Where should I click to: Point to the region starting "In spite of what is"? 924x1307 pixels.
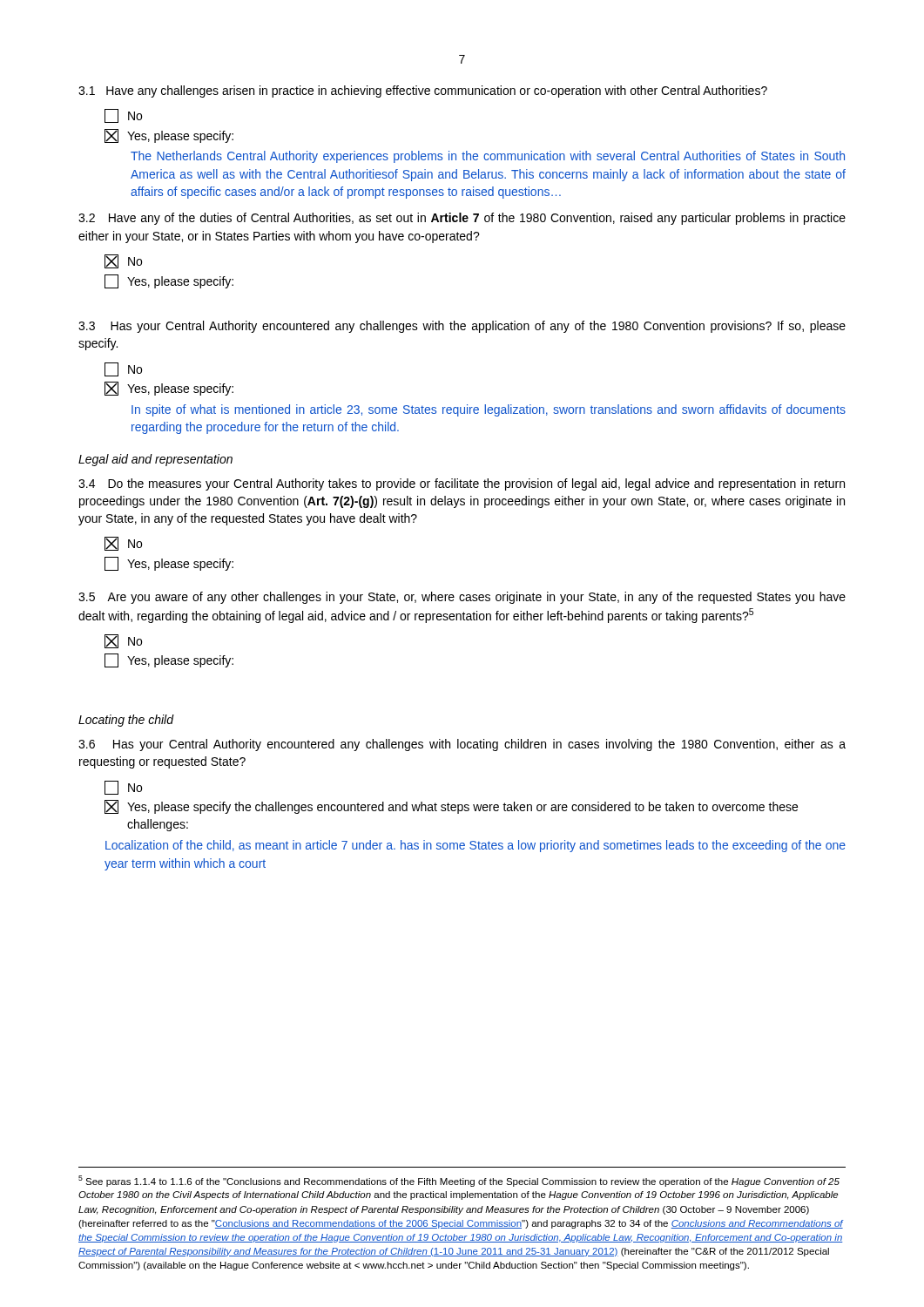click(488, 418)
